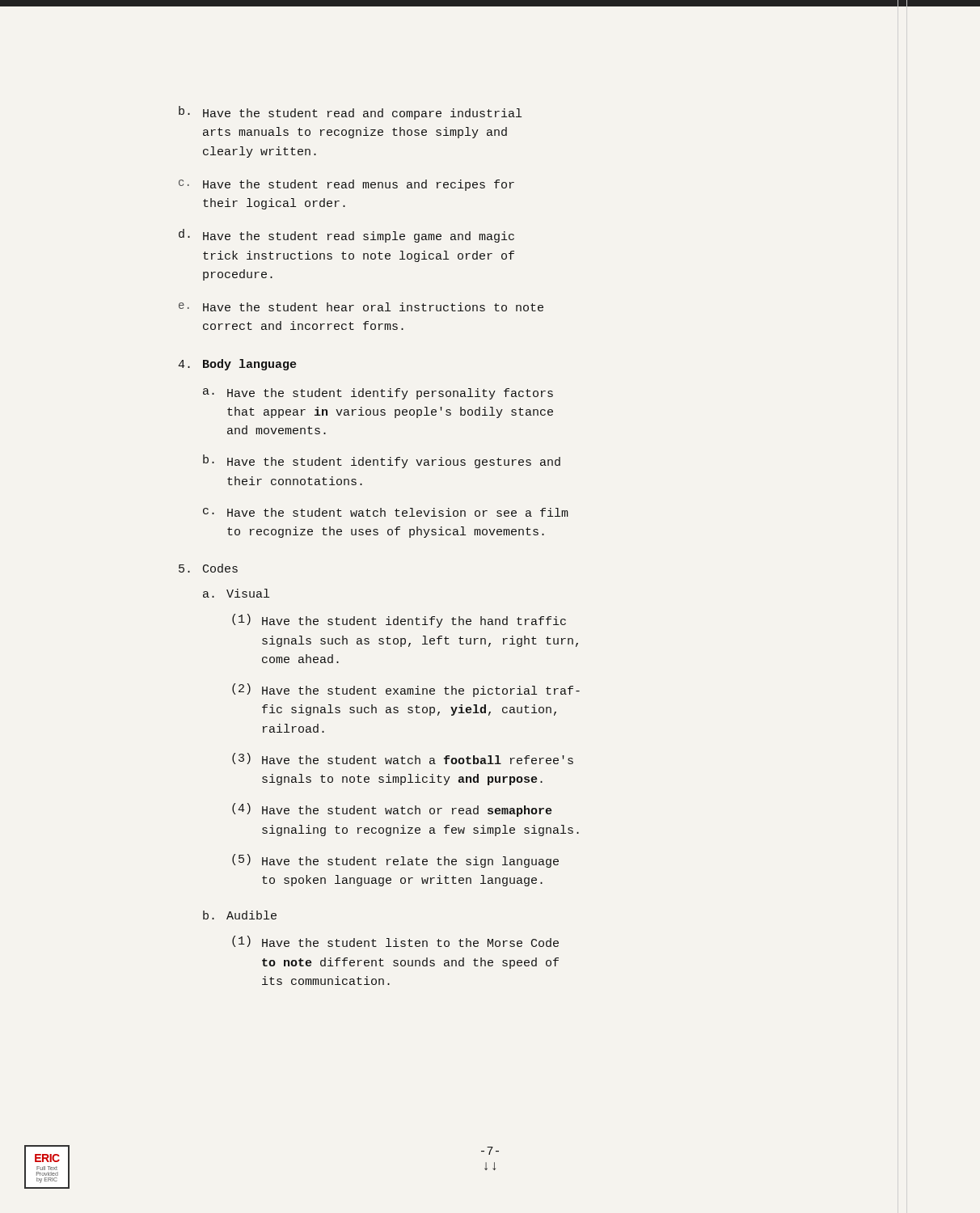Find the list item containing "(5) Have the student"
Image resolution: width=980 pixels, height=1213 pixels.
pos(503,872)
